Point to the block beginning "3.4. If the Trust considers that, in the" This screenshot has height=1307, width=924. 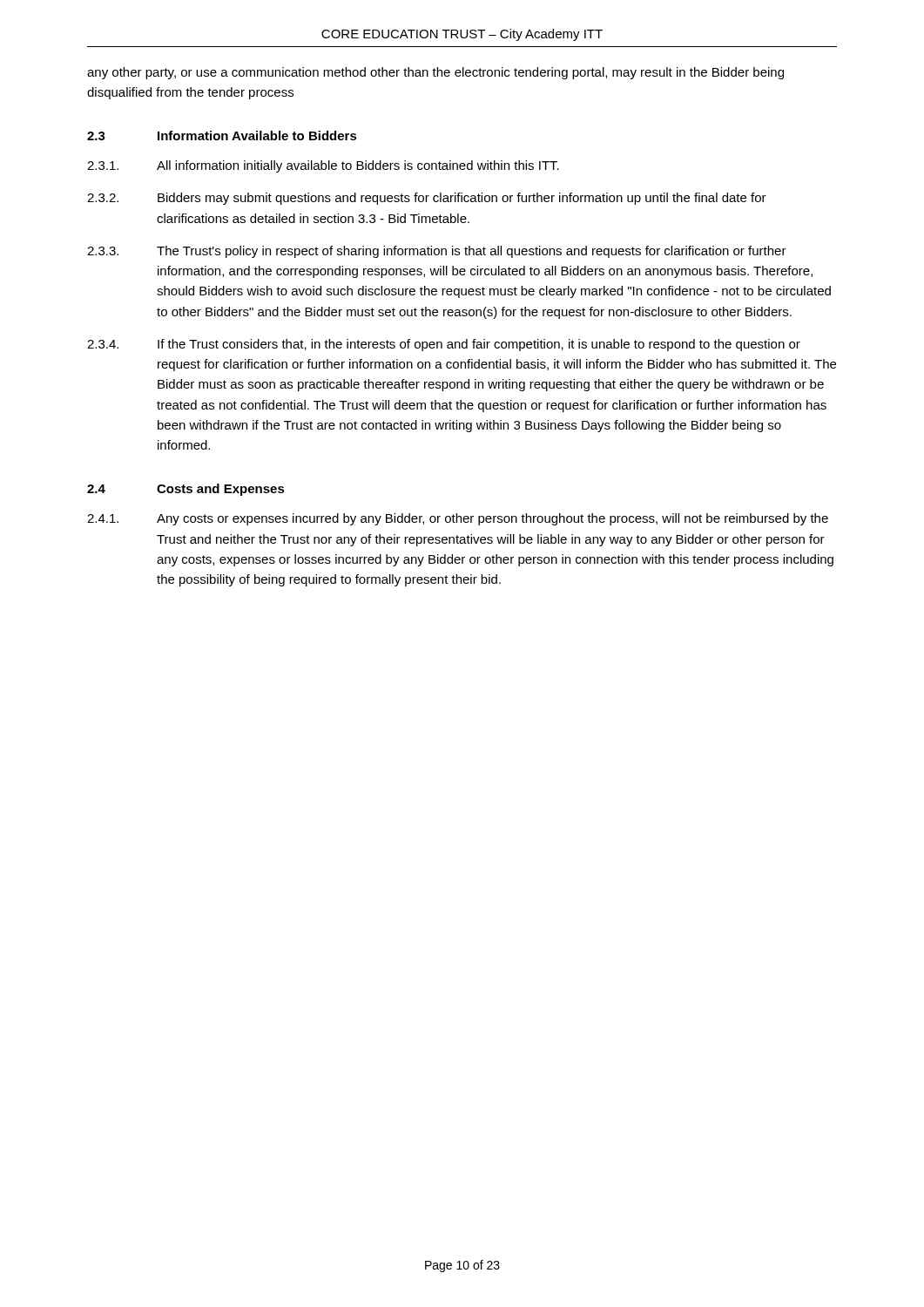click(462, 394)
